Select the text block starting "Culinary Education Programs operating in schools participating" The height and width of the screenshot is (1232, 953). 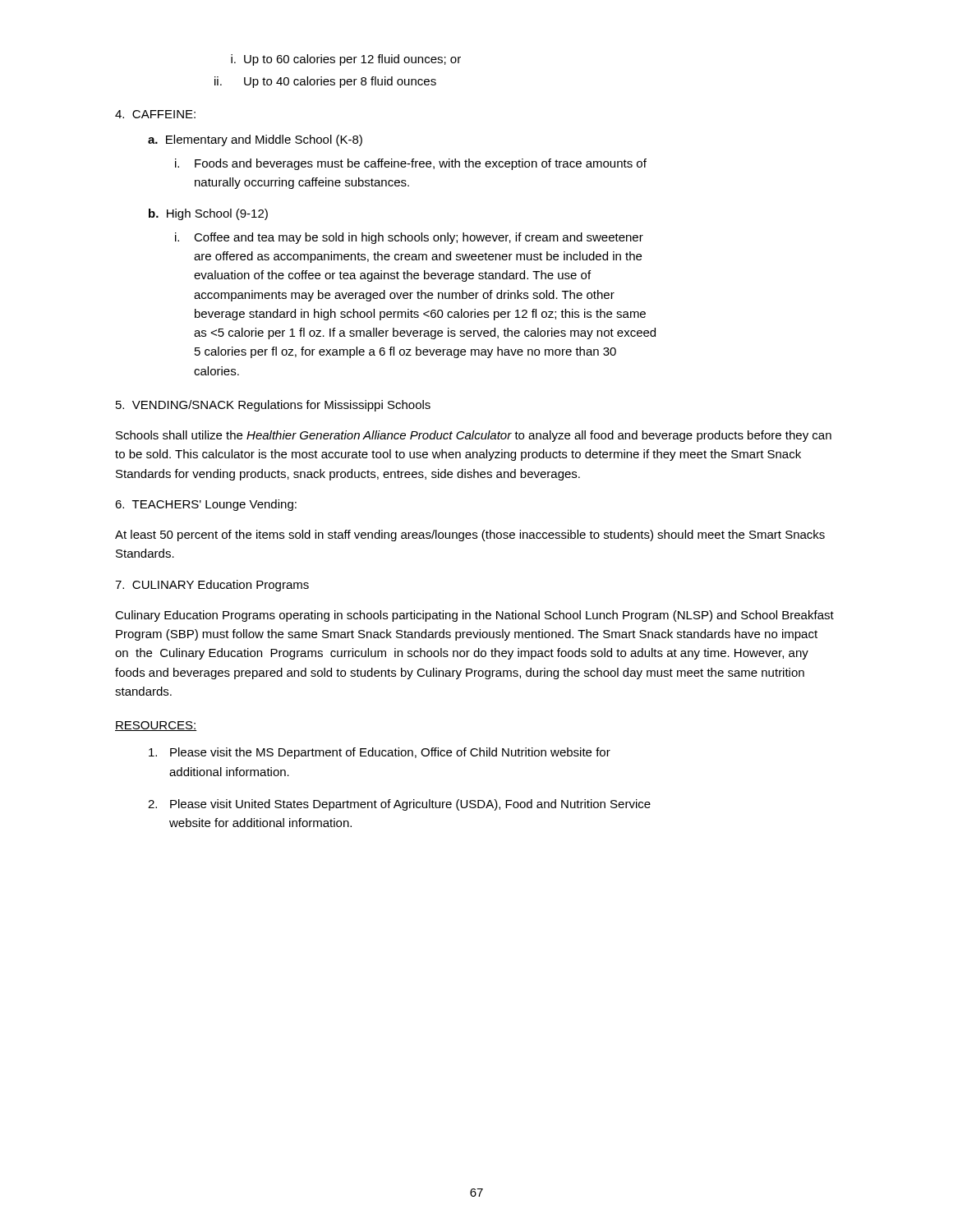coord(474,653)
